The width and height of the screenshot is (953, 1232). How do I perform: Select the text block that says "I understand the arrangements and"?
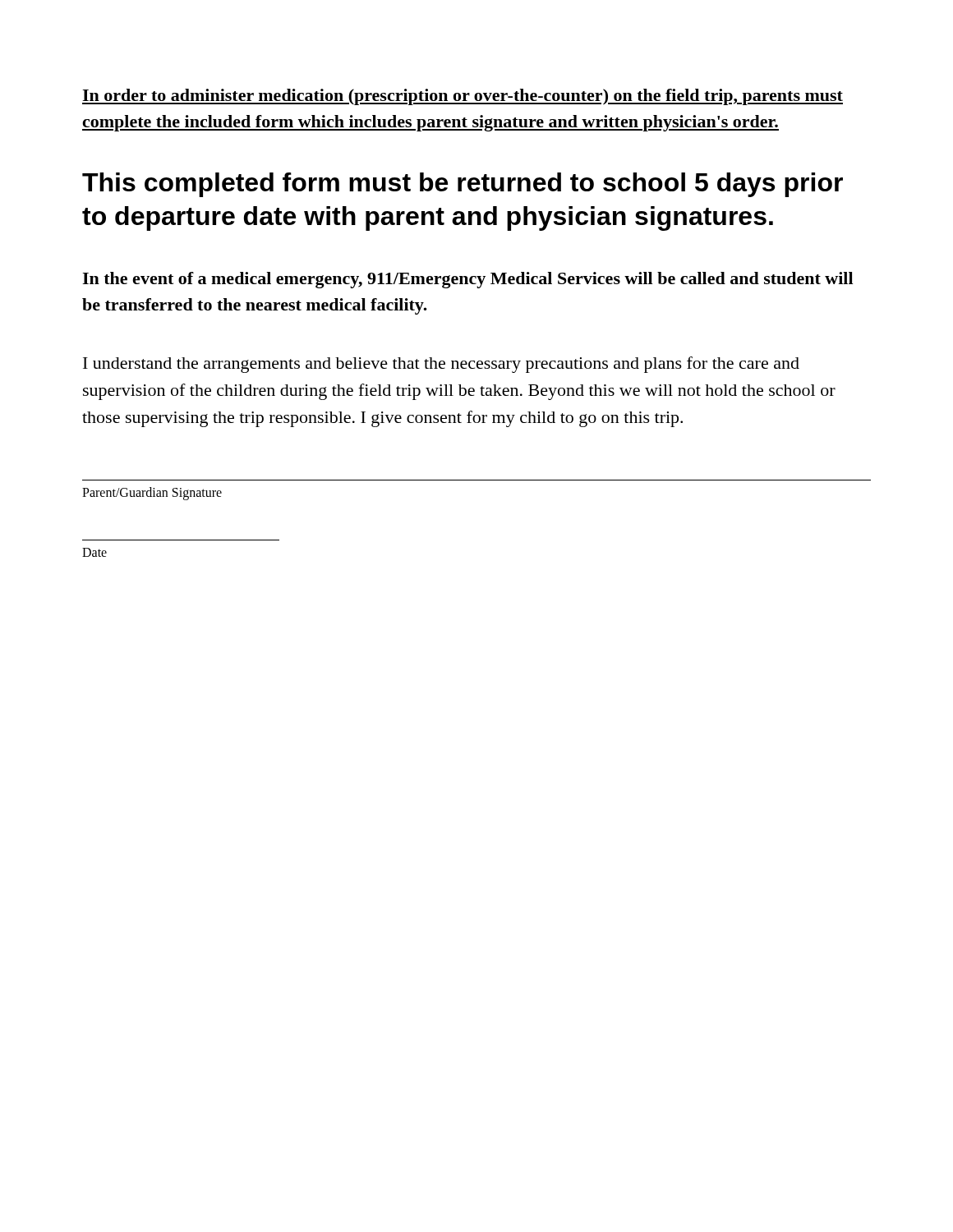pyautogui.click(x=476, y=390)
